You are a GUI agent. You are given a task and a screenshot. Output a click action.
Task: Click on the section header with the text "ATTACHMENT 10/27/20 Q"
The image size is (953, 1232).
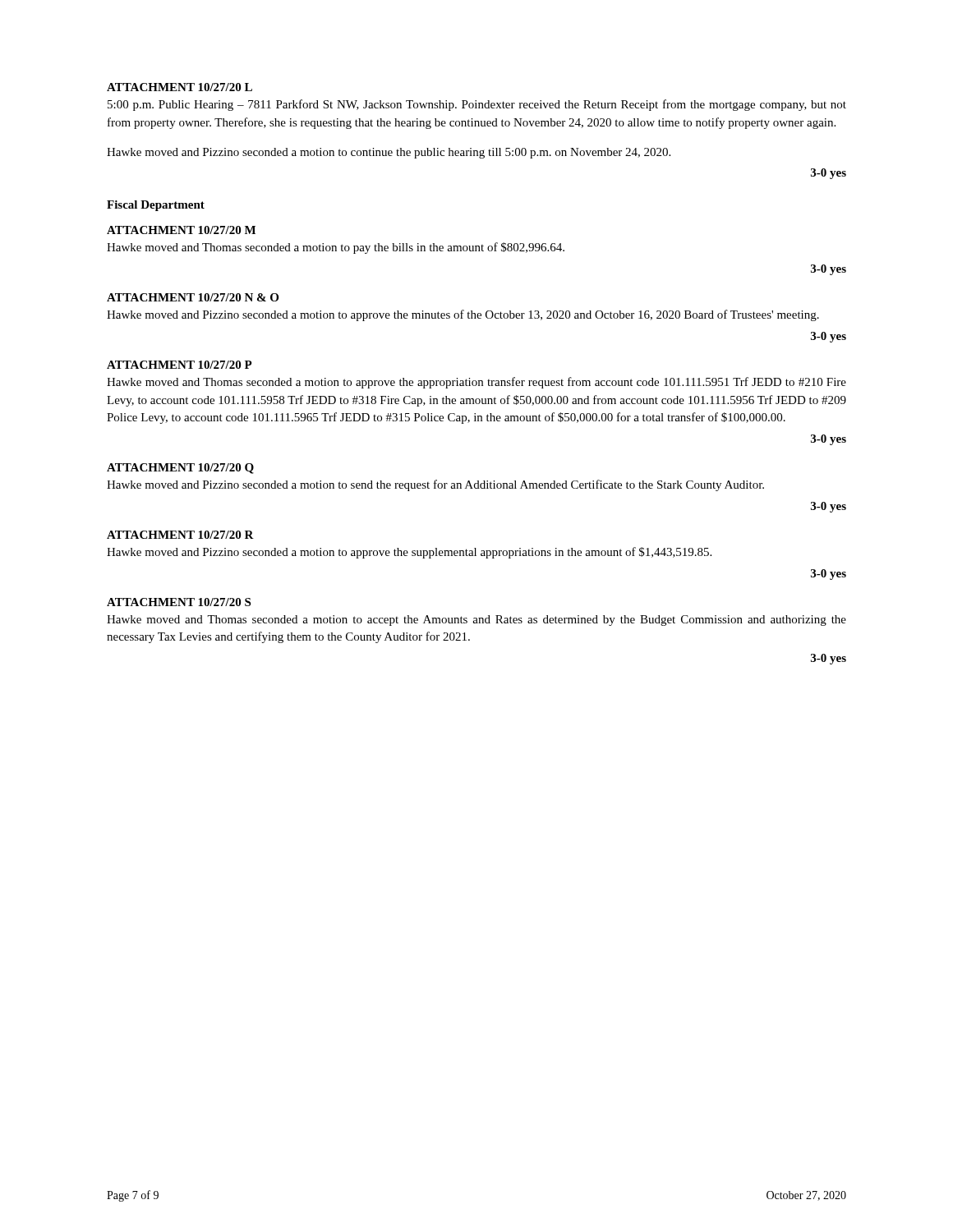click(180, 467)
